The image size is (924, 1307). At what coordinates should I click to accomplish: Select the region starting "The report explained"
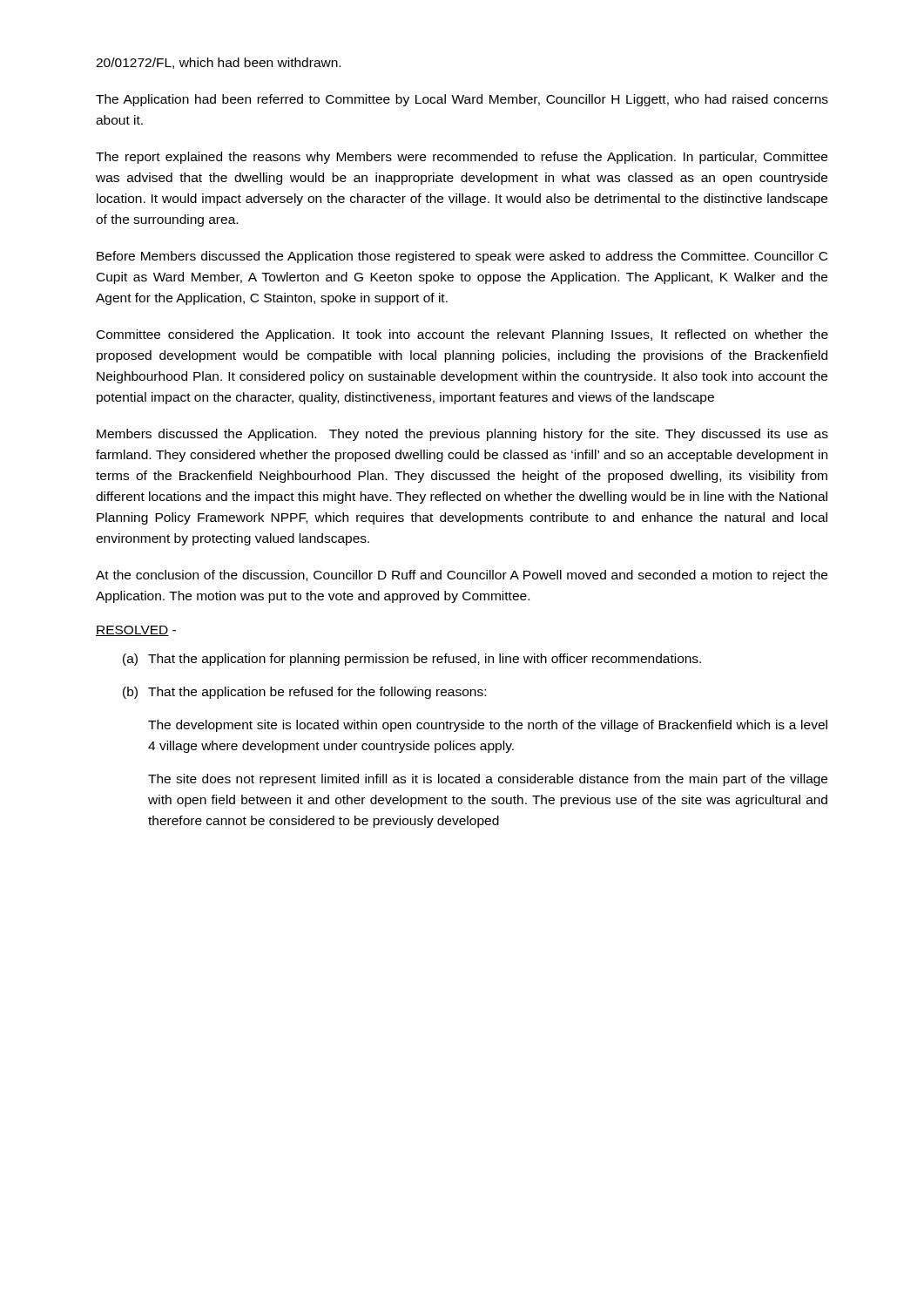462,188
